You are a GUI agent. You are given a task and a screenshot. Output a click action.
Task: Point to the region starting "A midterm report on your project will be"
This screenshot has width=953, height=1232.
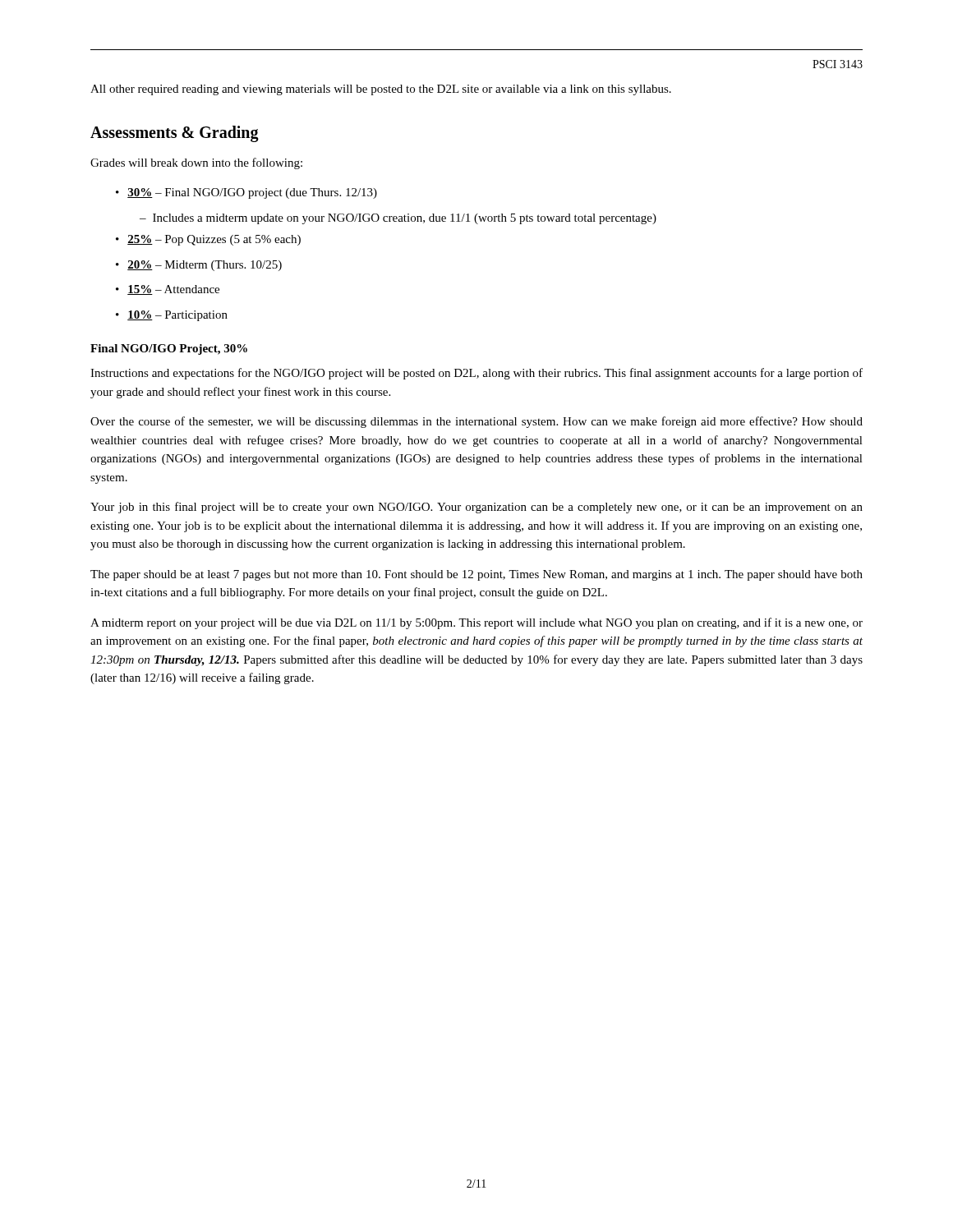click(x=476, y=650)
